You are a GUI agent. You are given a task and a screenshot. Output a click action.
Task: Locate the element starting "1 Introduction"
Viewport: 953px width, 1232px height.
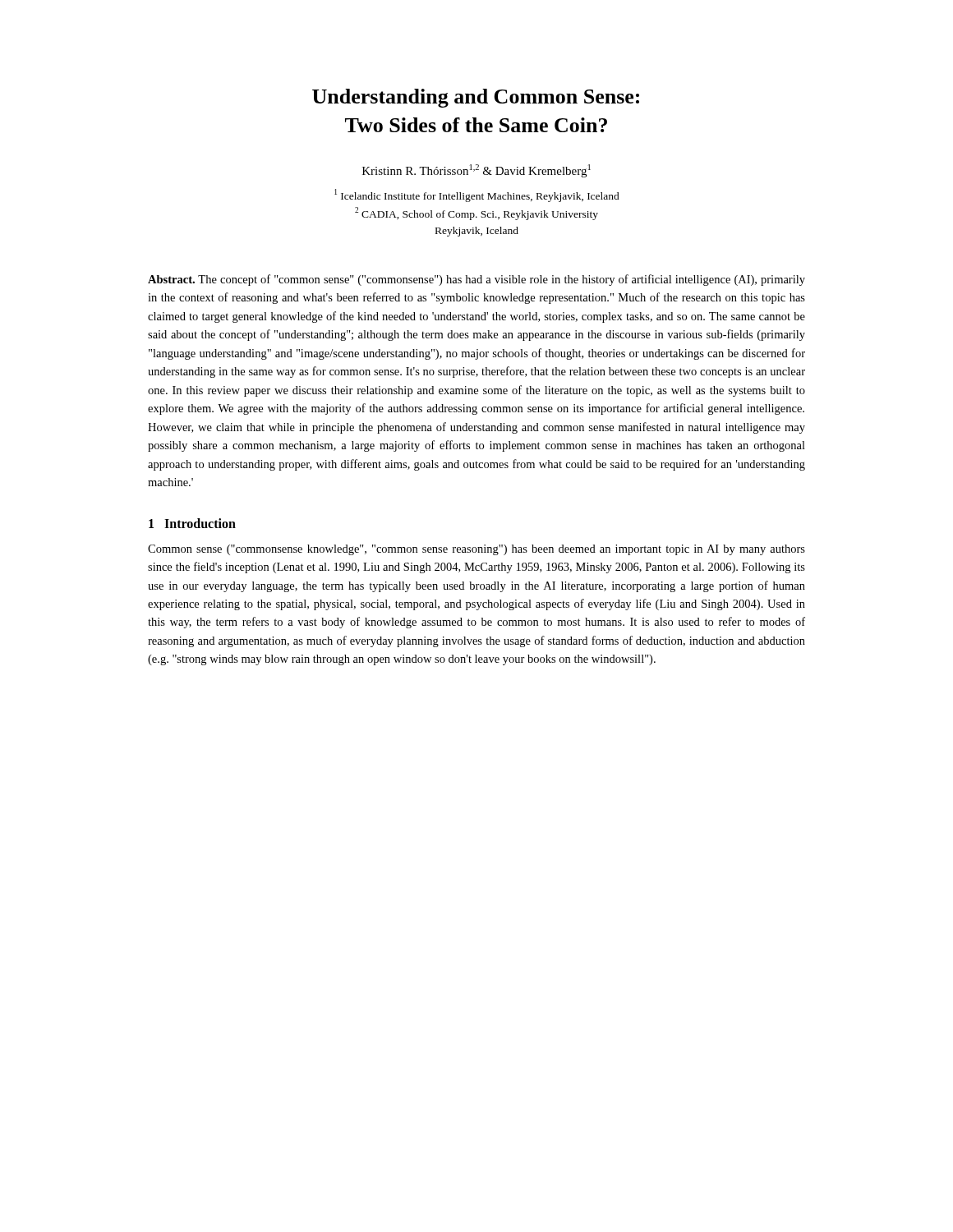tap(192, 523)
